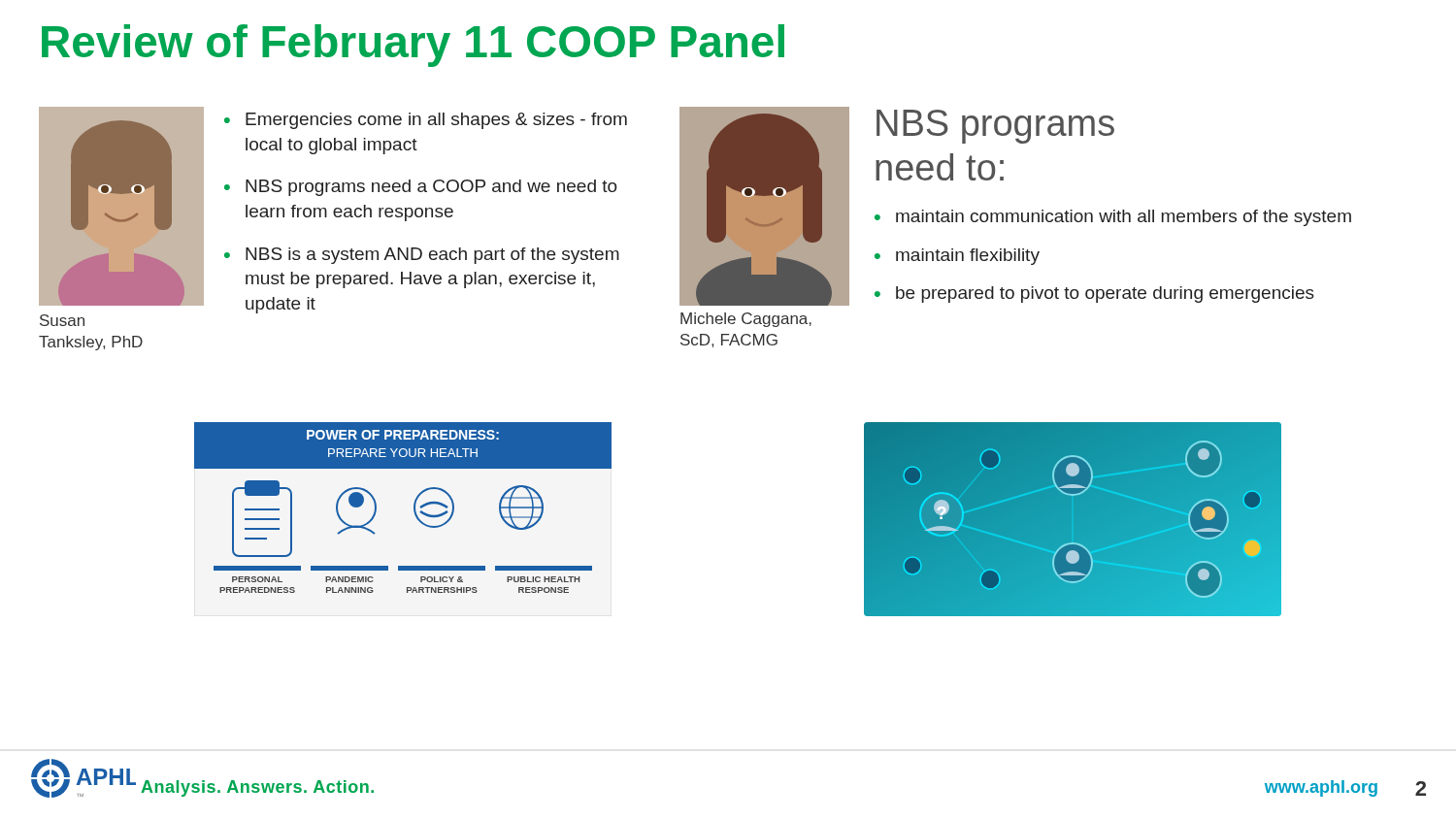The height and width of the screenshot is (819, 1456).
Task: Find the text starting "• maintain communication"
Action: click(1113, 216)
